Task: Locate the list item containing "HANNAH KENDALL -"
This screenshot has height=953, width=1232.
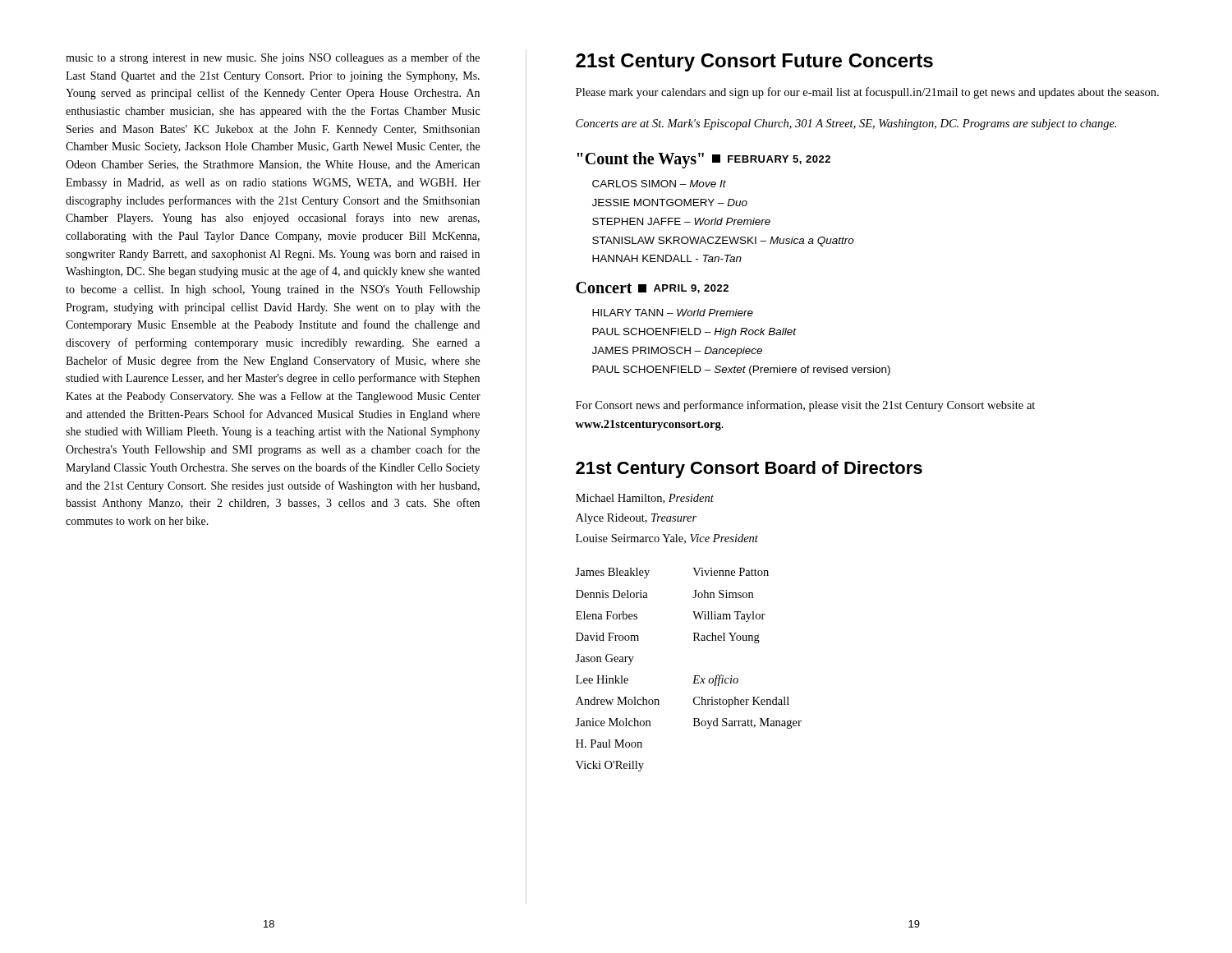Action: [x=667, y=259]
